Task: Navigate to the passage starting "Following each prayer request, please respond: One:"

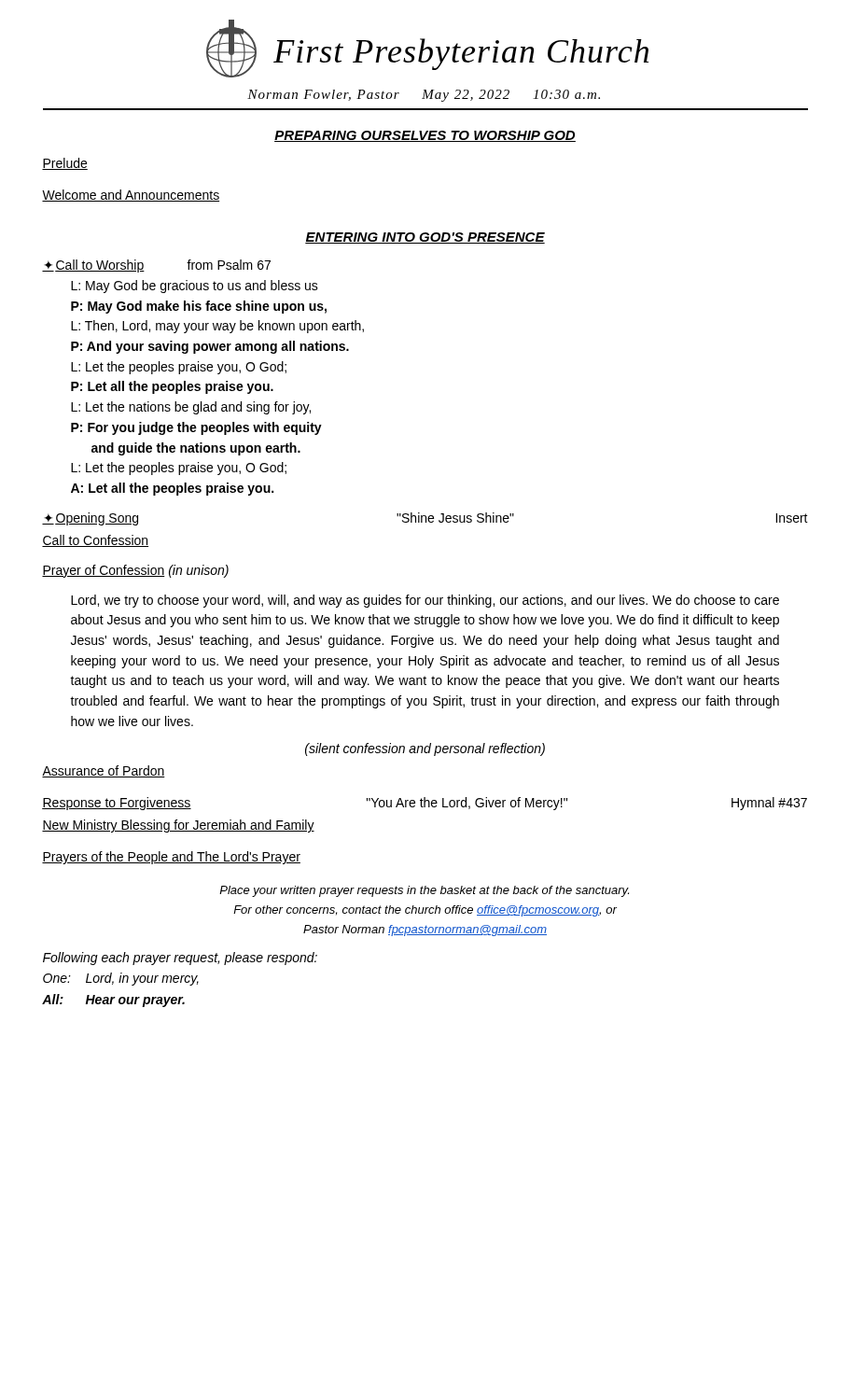Action: coord(180,959)
